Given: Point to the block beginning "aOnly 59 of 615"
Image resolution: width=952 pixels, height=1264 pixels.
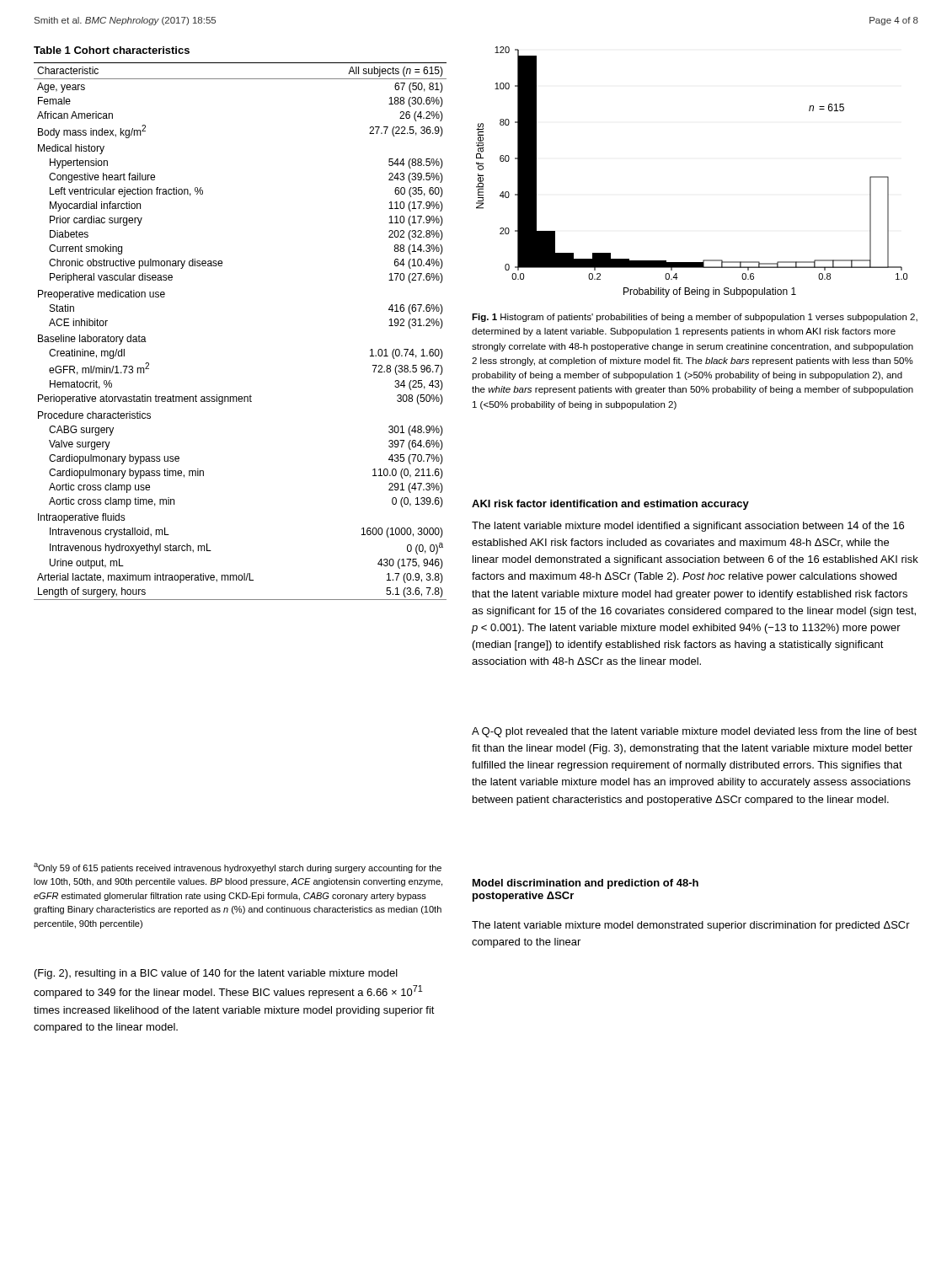Looking at the screenshot, I should tap(238, 894).
